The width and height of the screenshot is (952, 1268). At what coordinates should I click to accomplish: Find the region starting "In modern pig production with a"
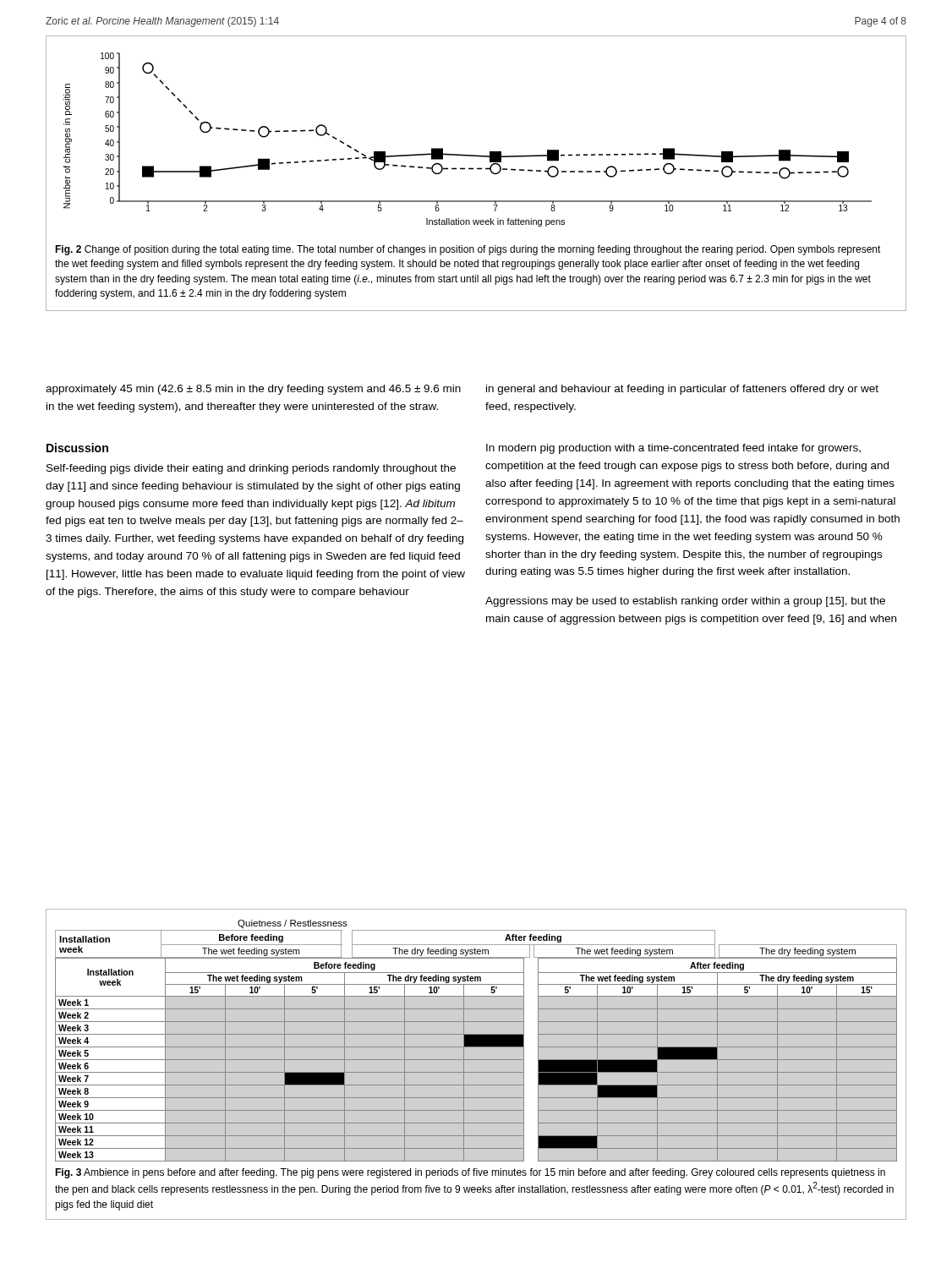pyautogui.click(x=696, y=534)
